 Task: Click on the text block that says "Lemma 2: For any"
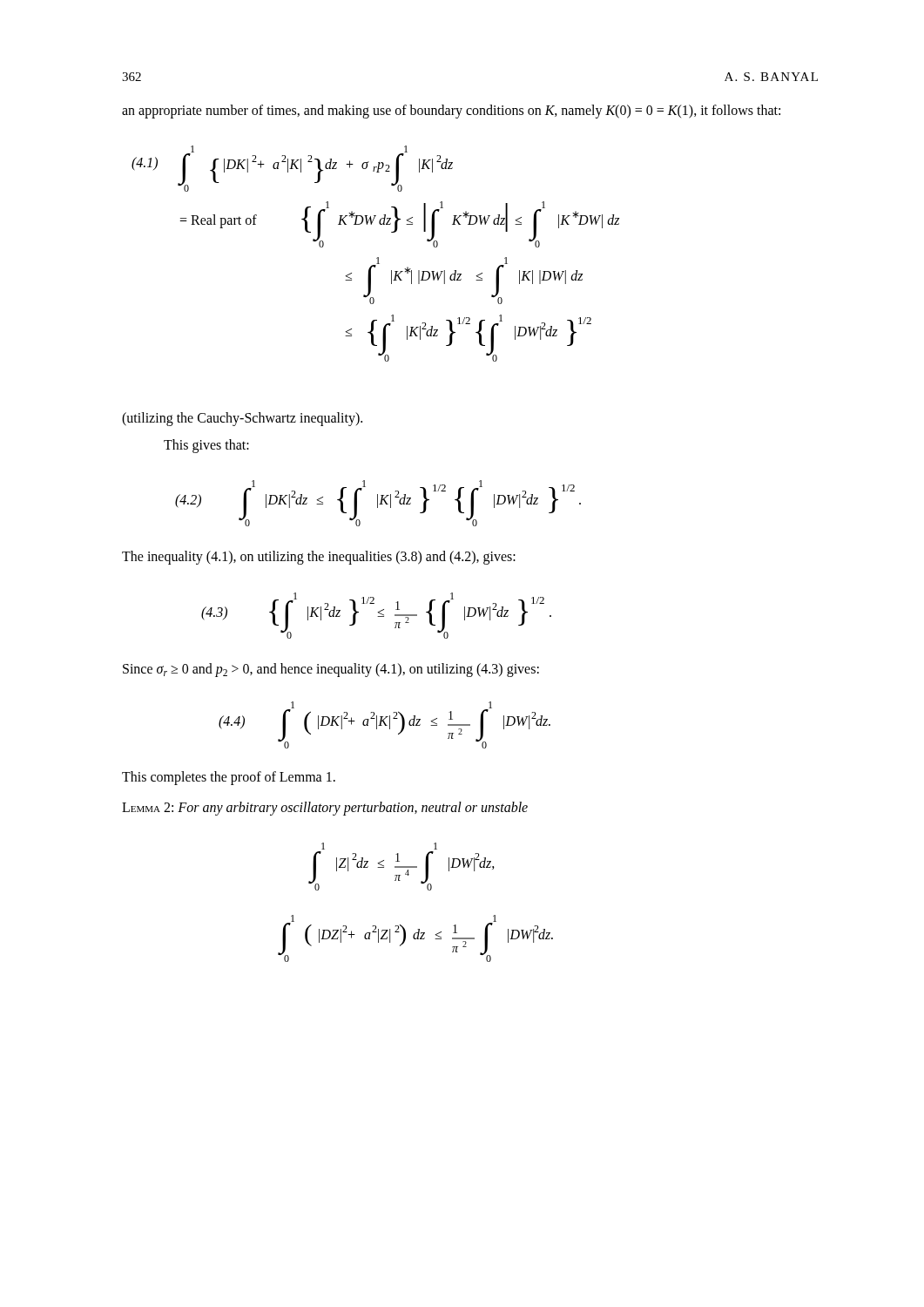(325, 807)
